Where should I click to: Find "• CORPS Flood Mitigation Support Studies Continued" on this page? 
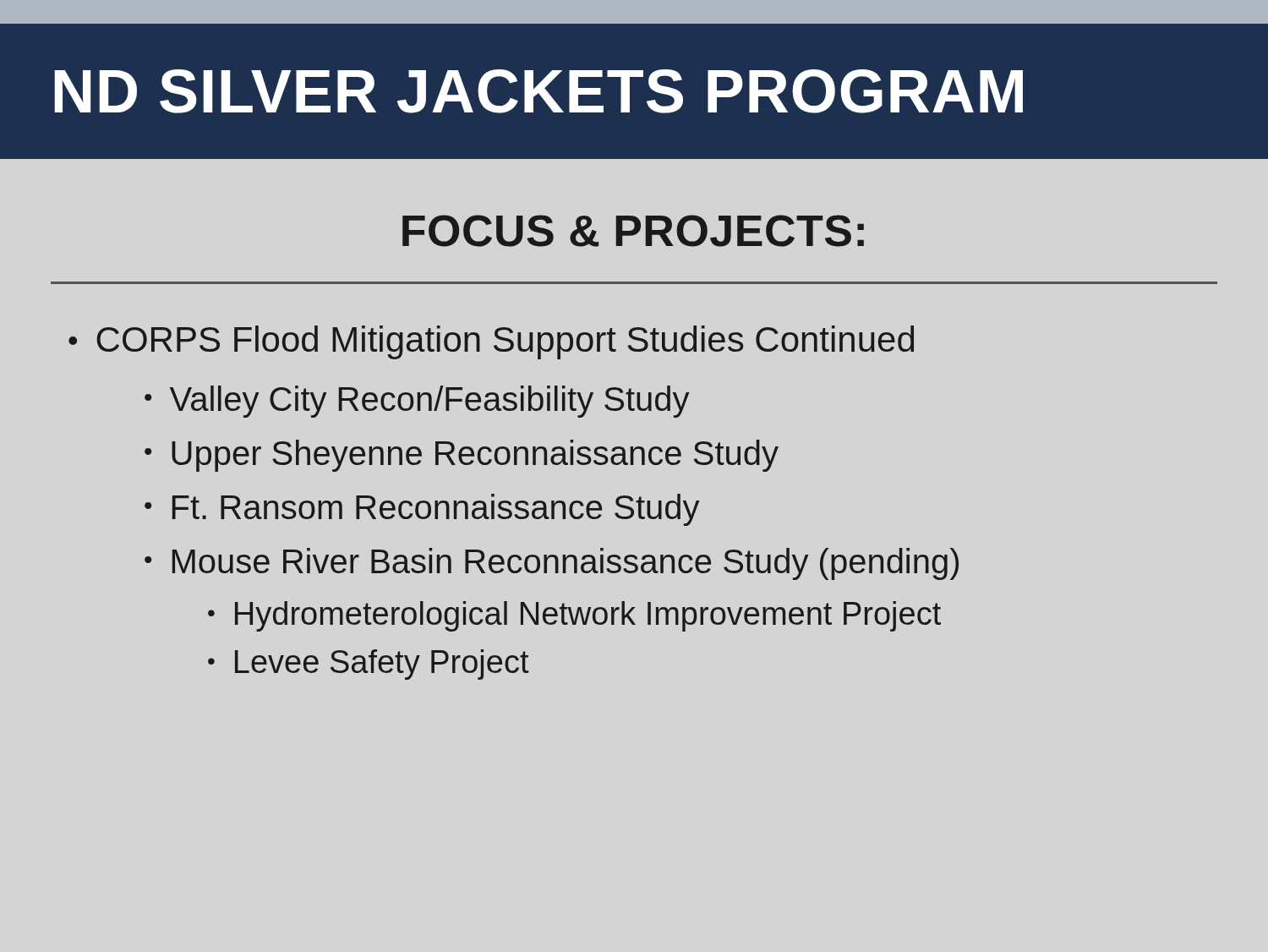pos(492,340)
